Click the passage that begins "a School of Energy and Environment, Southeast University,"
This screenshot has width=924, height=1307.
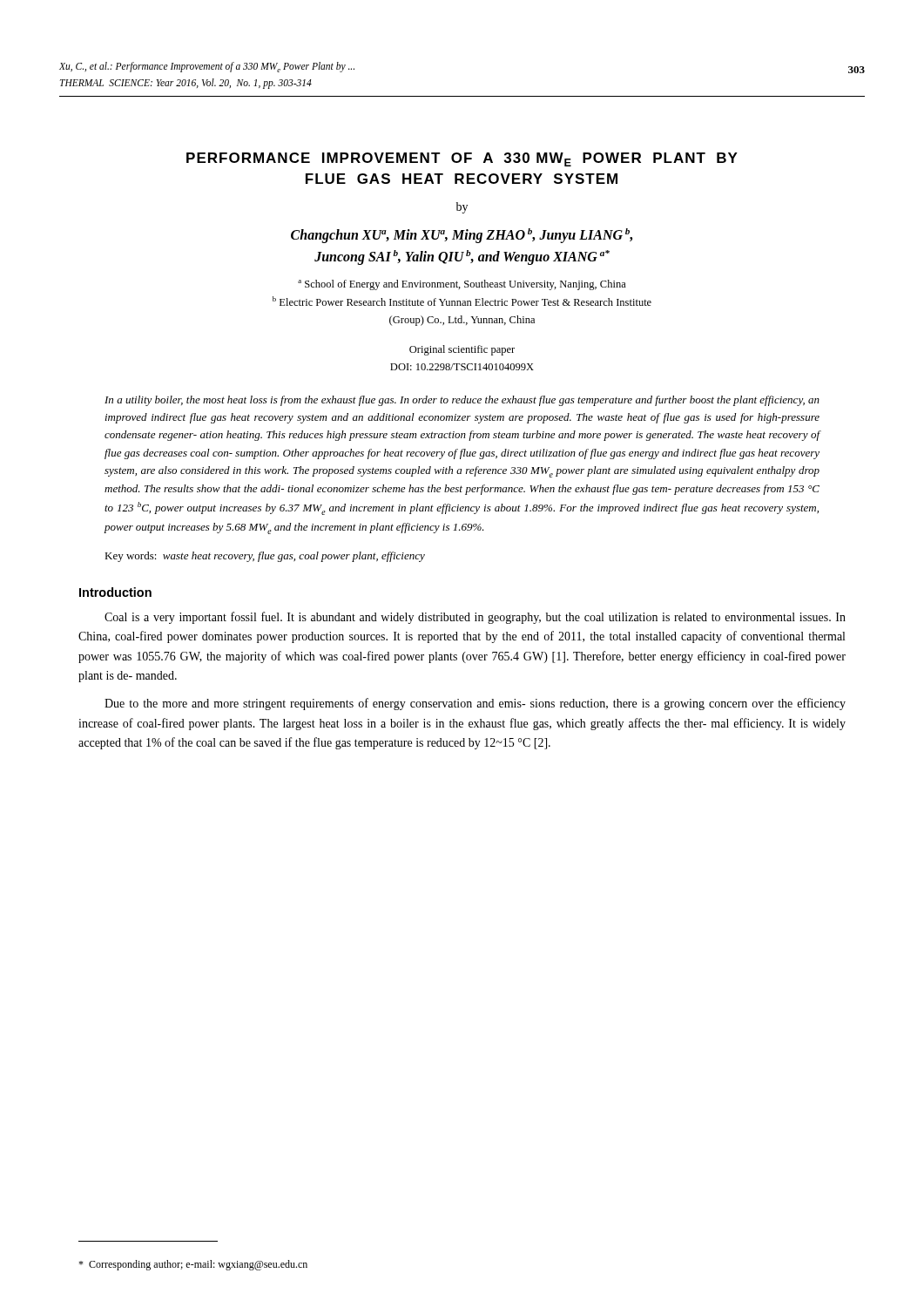click(x=462, y=301)
